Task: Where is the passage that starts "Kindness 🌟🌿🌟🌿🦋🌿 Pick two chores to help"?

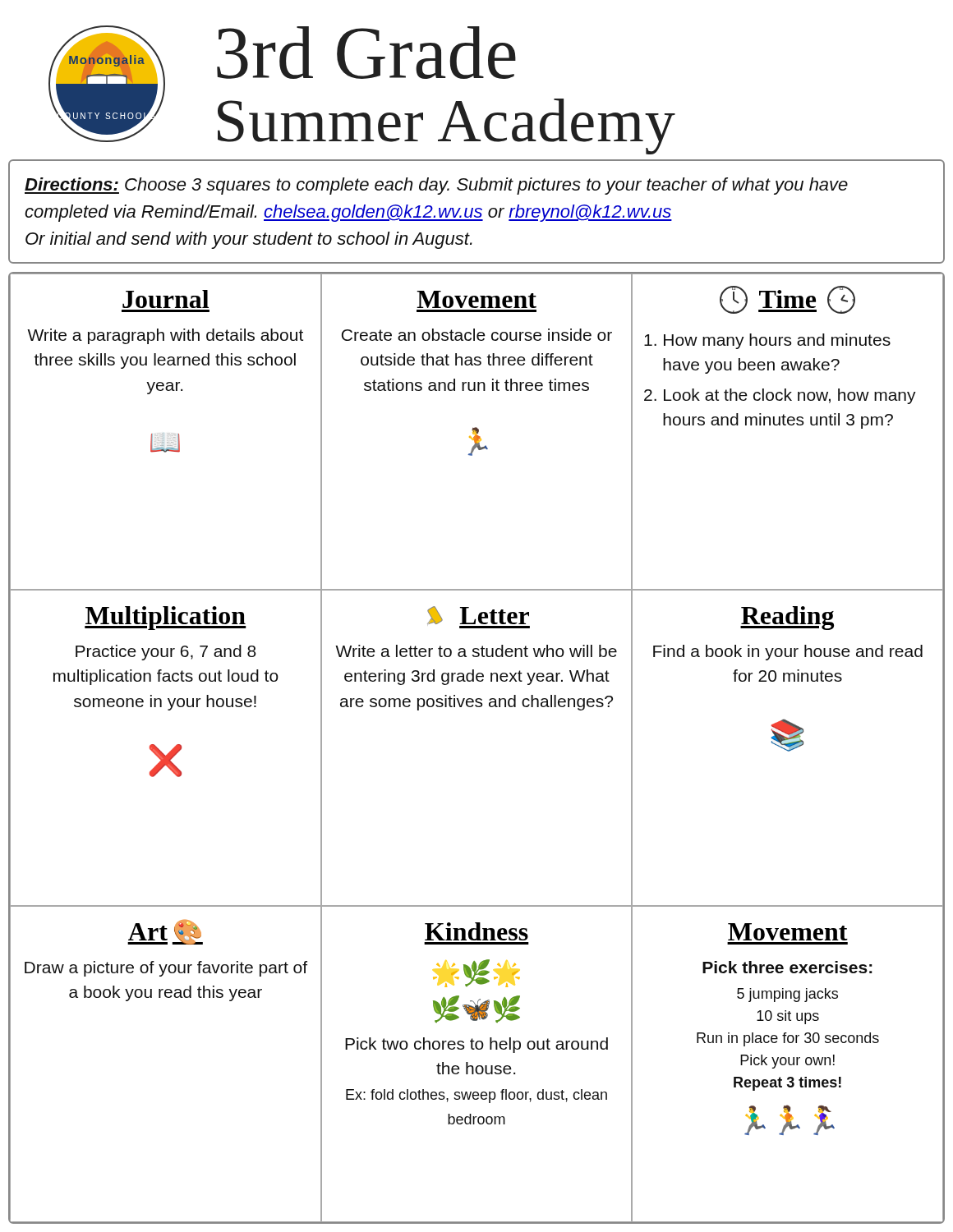Action: pos(476,1024)
